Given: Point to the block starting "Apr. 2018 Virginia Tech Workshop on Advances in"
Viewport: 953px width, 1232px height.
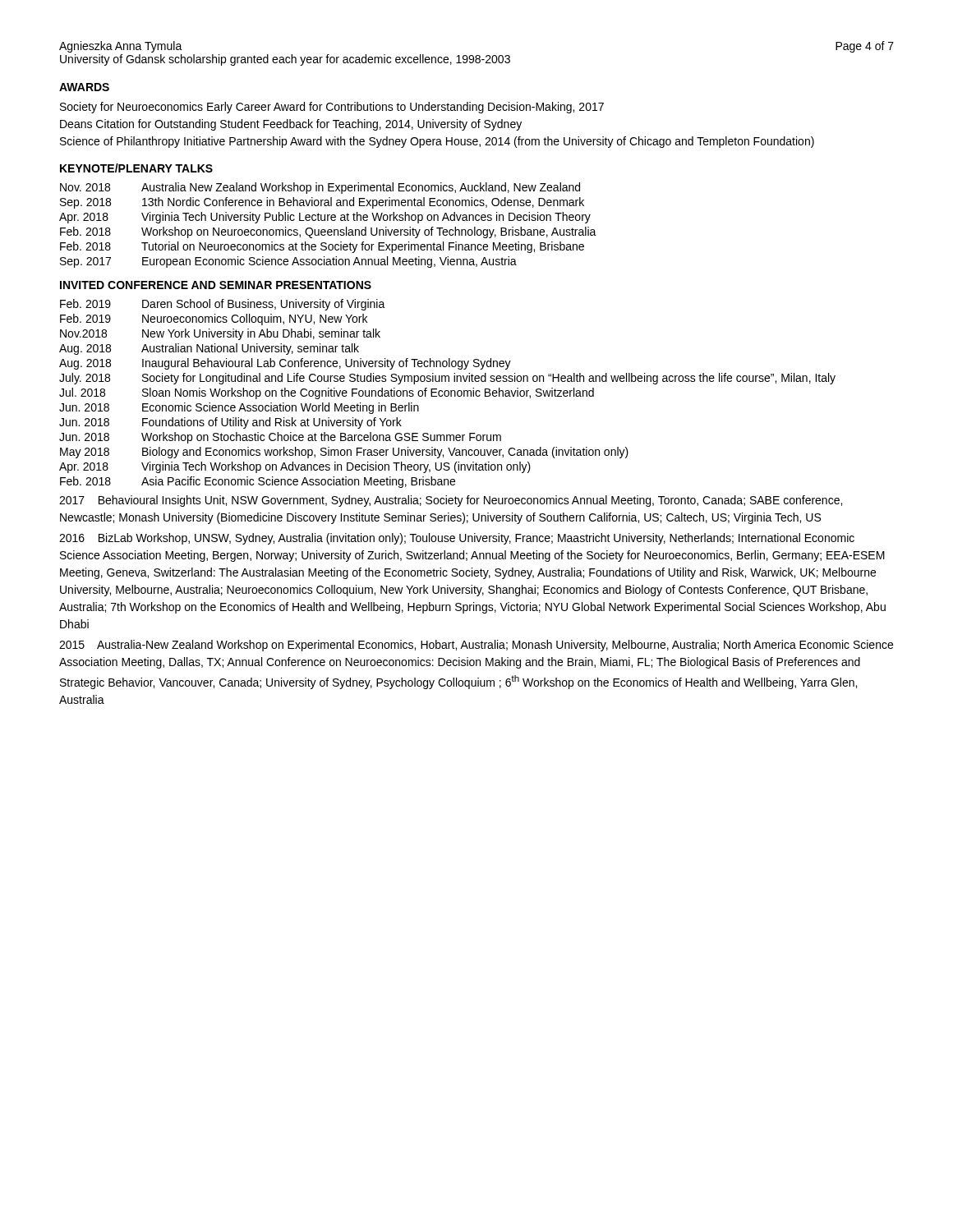Looking at the screenshot, I should (476, 467).
